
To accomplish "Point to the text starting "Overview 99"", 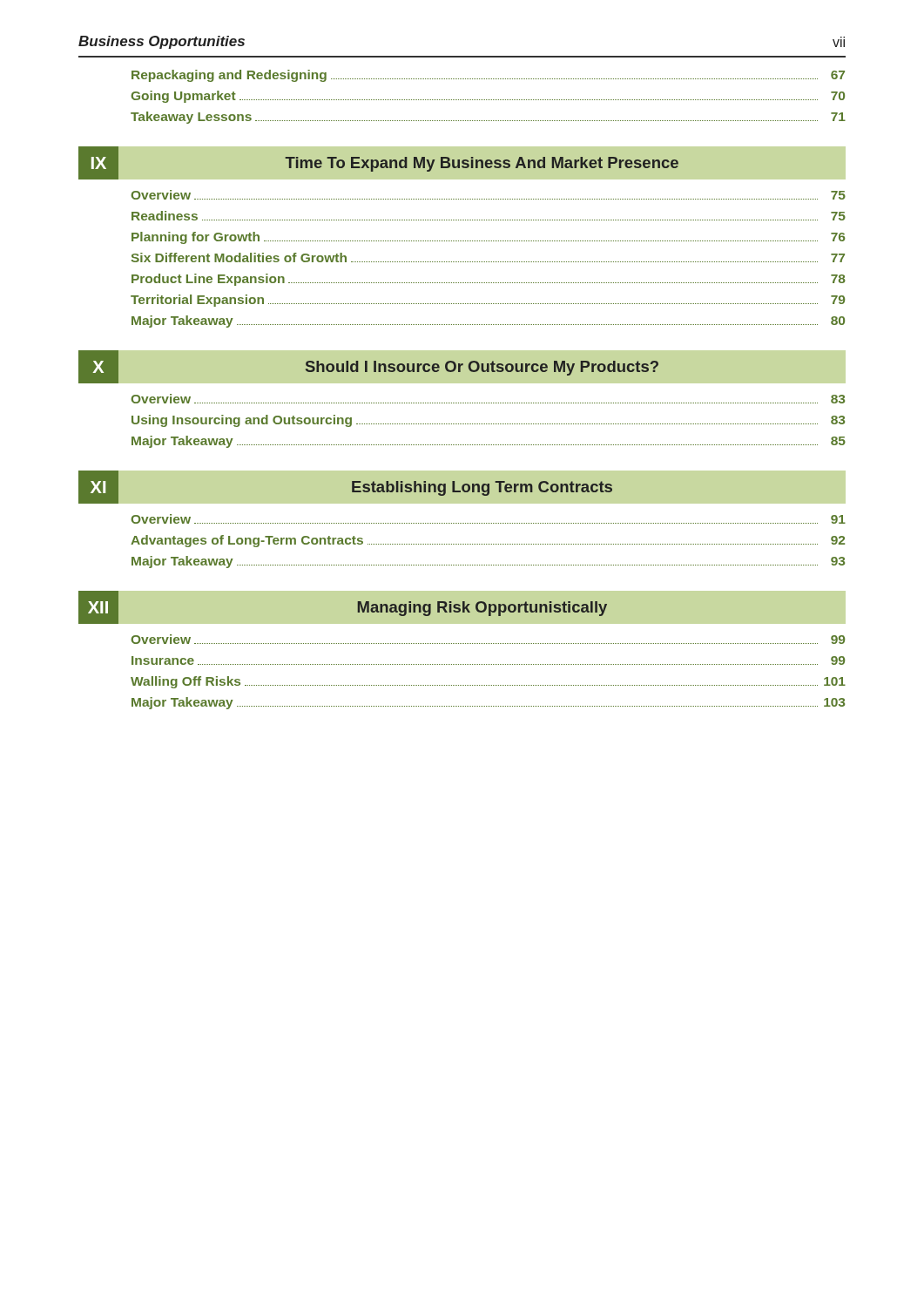I will [x=488, y=640].
